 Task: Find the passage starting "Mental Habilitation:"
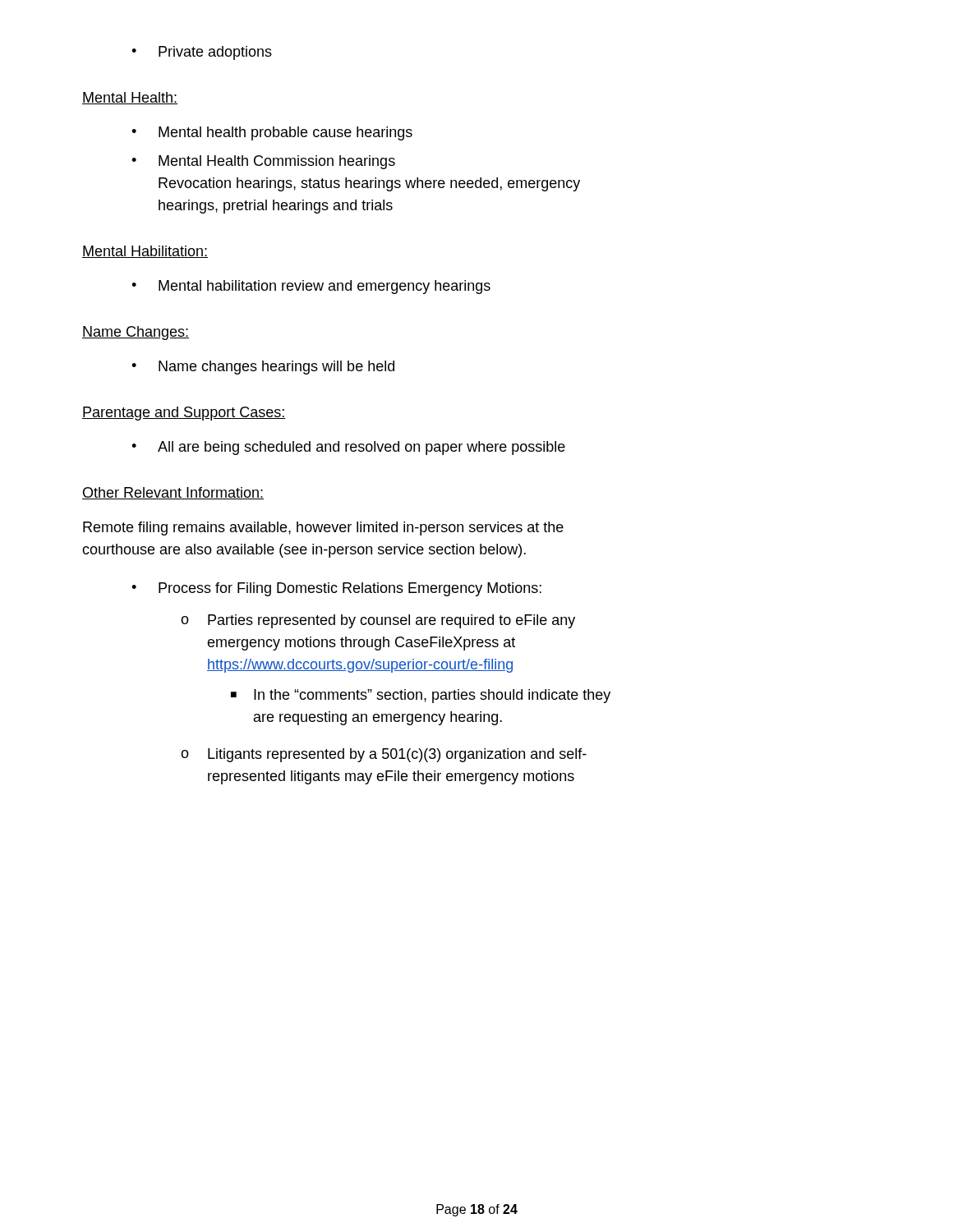[145, 251]
